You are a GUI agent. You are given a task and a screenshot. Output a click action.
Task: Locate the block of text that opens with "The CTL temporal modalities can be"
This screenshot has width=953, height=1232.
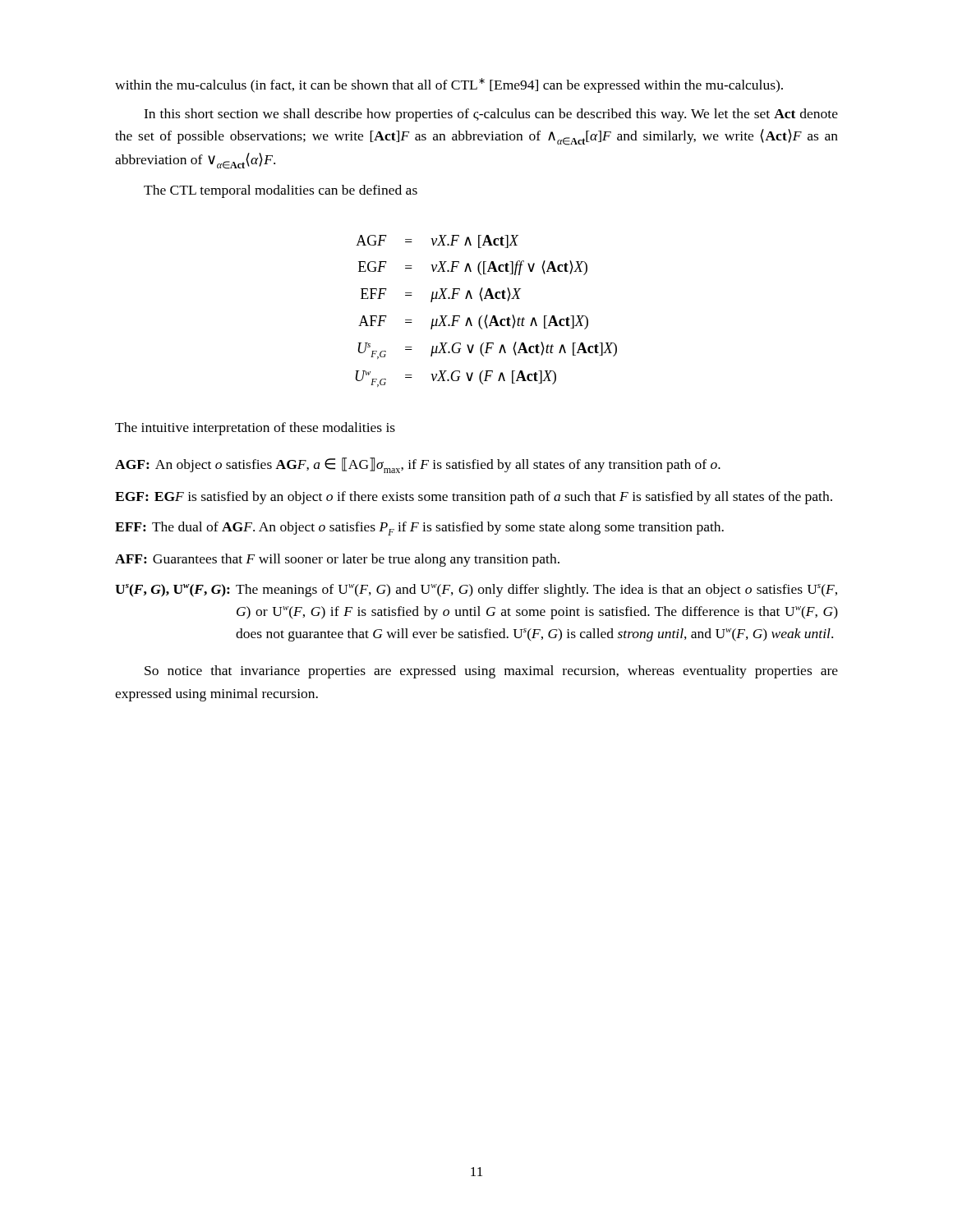pyautogui.click(x=281, y=191)
